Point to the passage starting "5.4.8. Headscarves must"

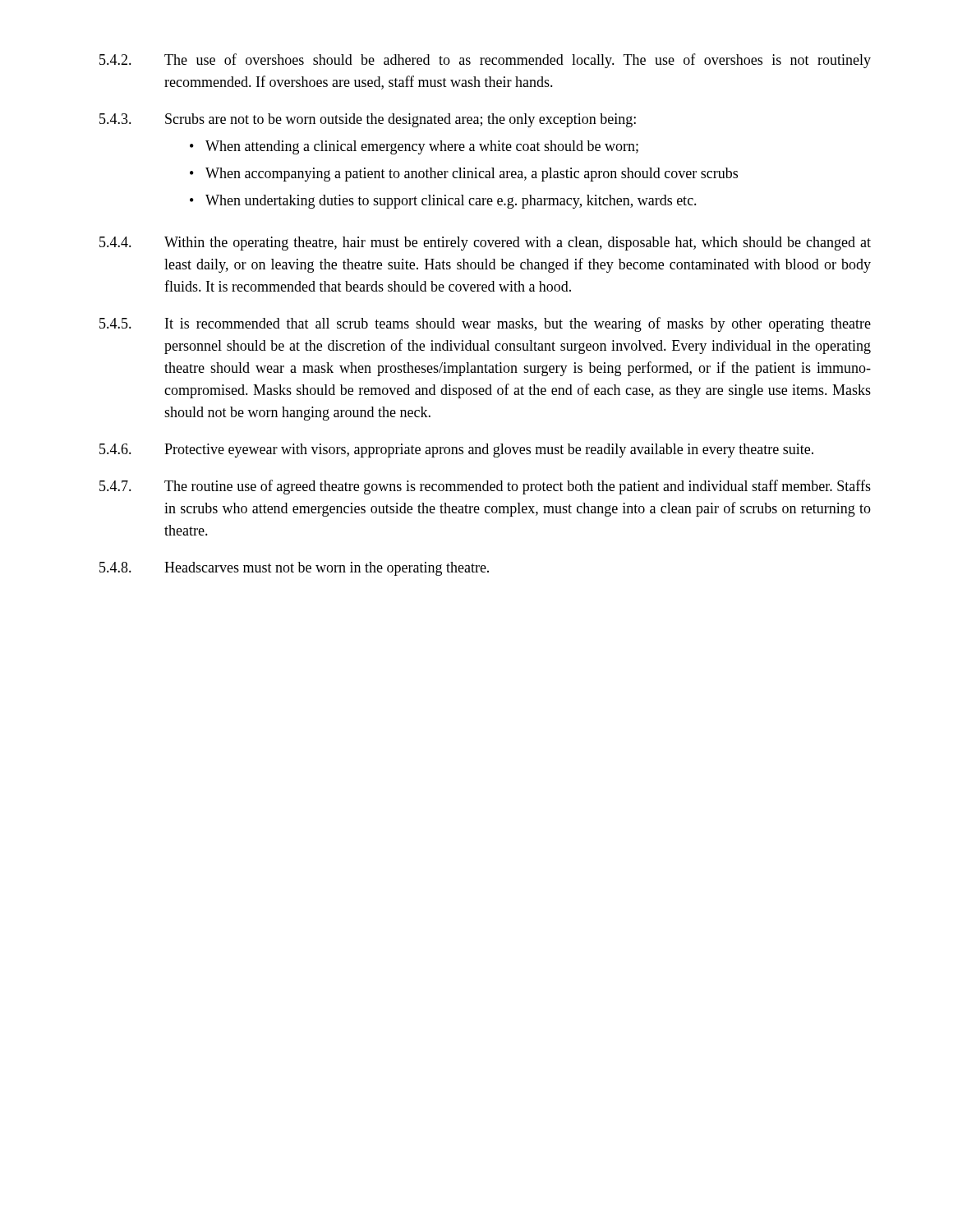[x=485, y=568]
